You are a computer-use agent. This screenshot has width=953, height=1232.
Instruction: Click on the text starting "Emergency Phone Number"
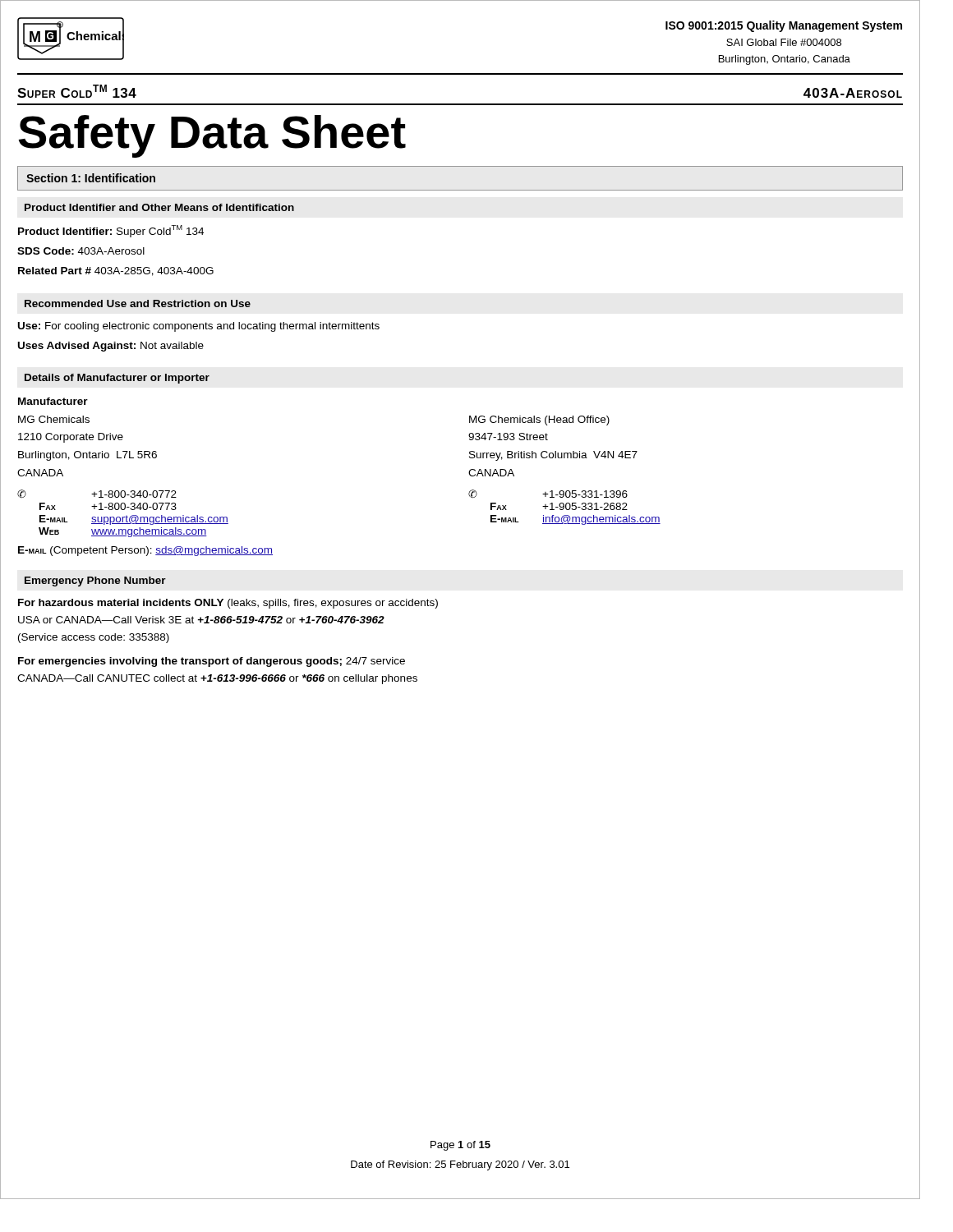coord(95,581)
